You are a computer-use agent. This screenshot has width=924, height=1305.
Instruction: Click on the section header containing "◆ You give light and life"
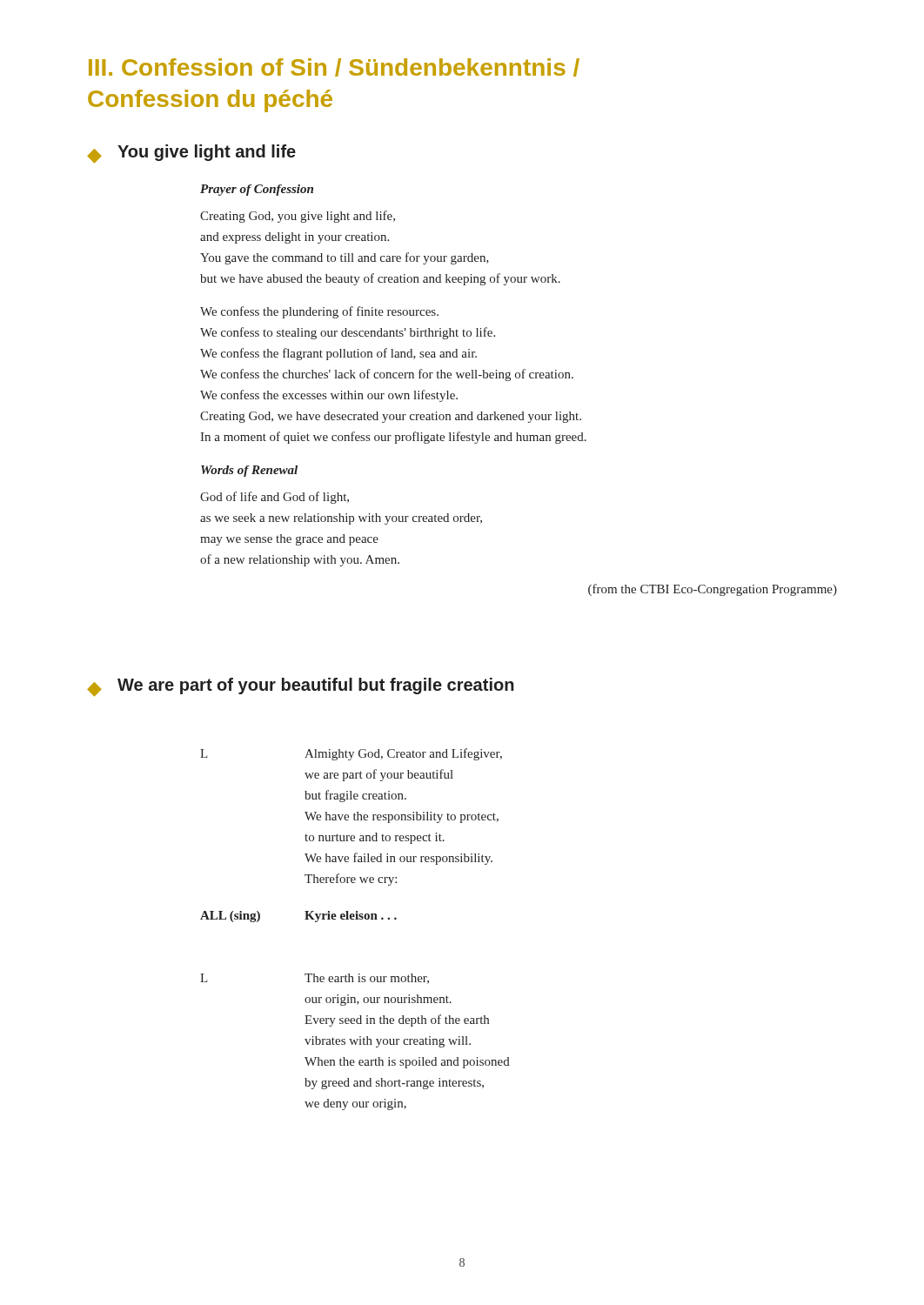tap(191, 154)
